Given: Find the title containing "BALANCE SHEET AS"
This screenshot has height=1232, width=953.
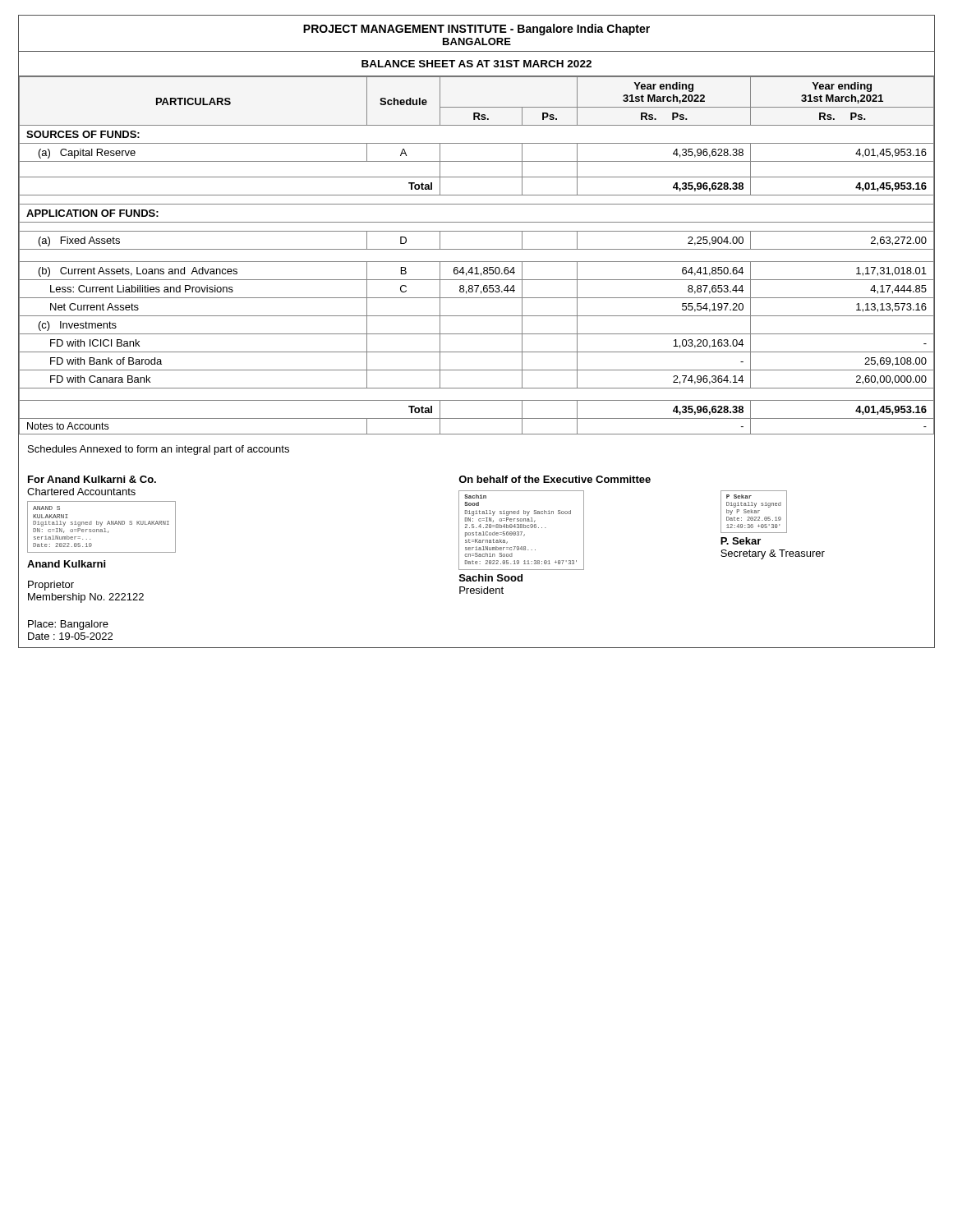Looking at the screenshot, I should 476,64.
